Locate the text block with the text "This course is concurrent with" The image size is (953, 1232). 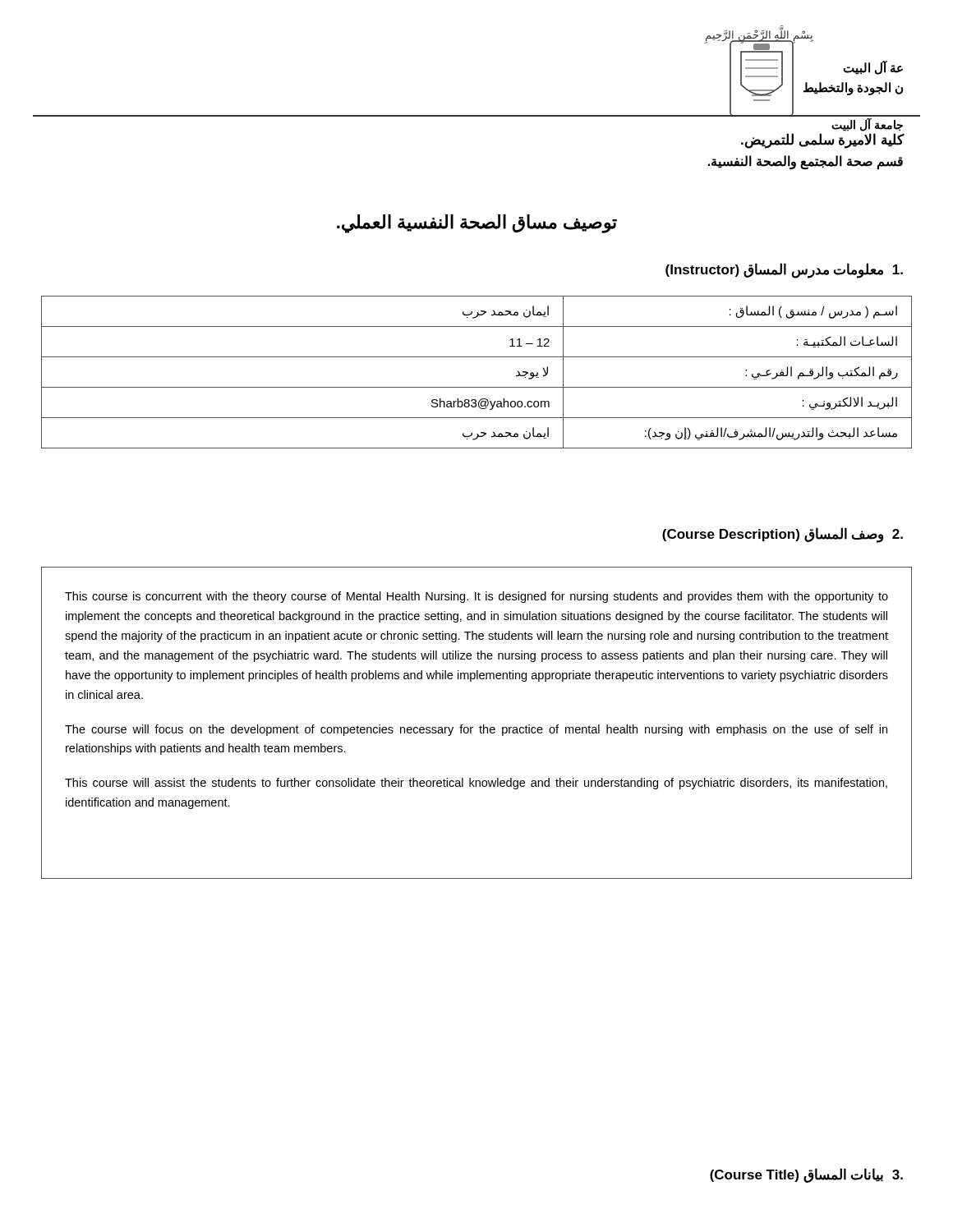pos(476,597)
